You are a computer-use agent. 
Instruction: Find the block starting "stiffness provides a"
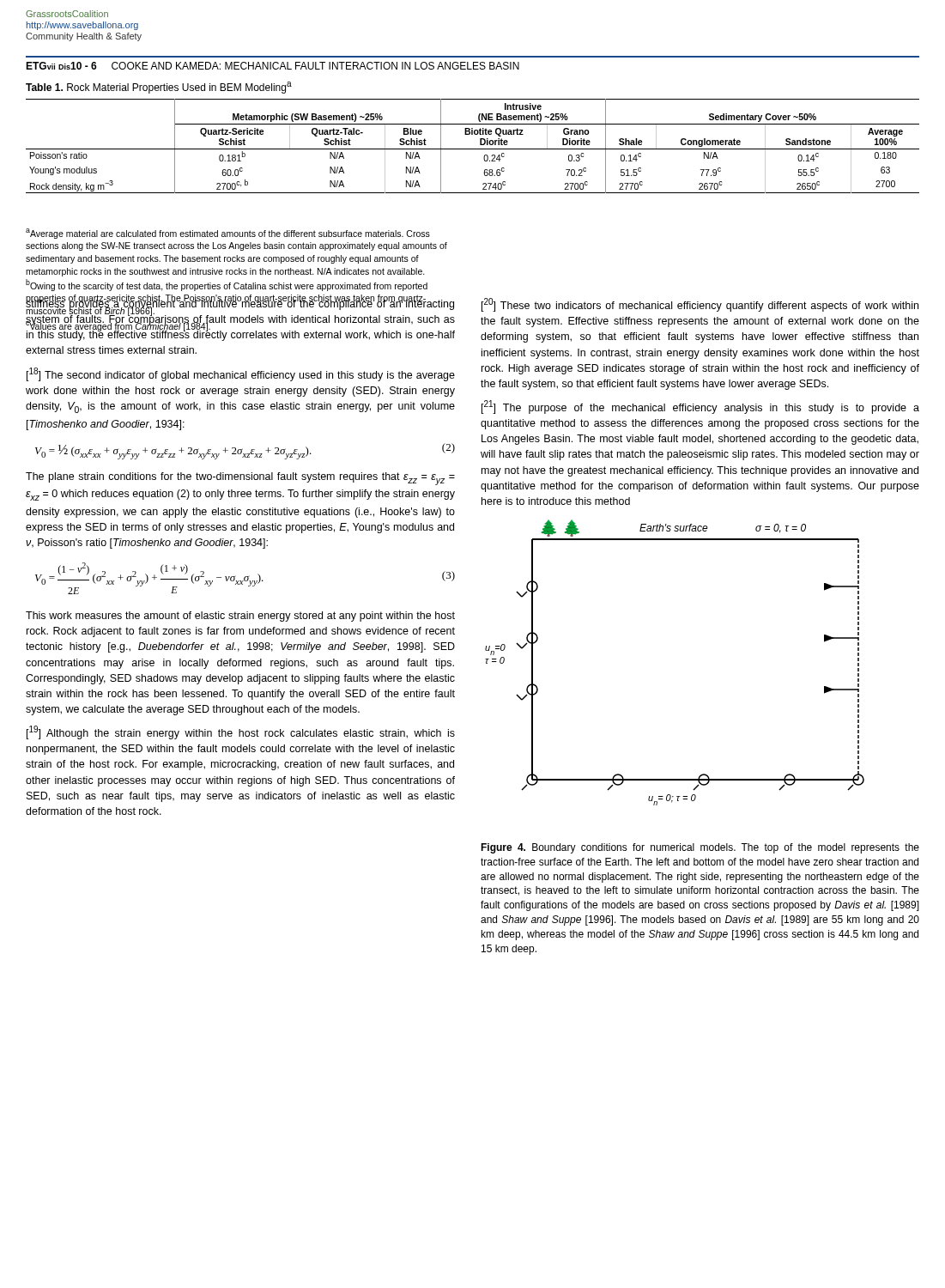click(x=240, y=327)
